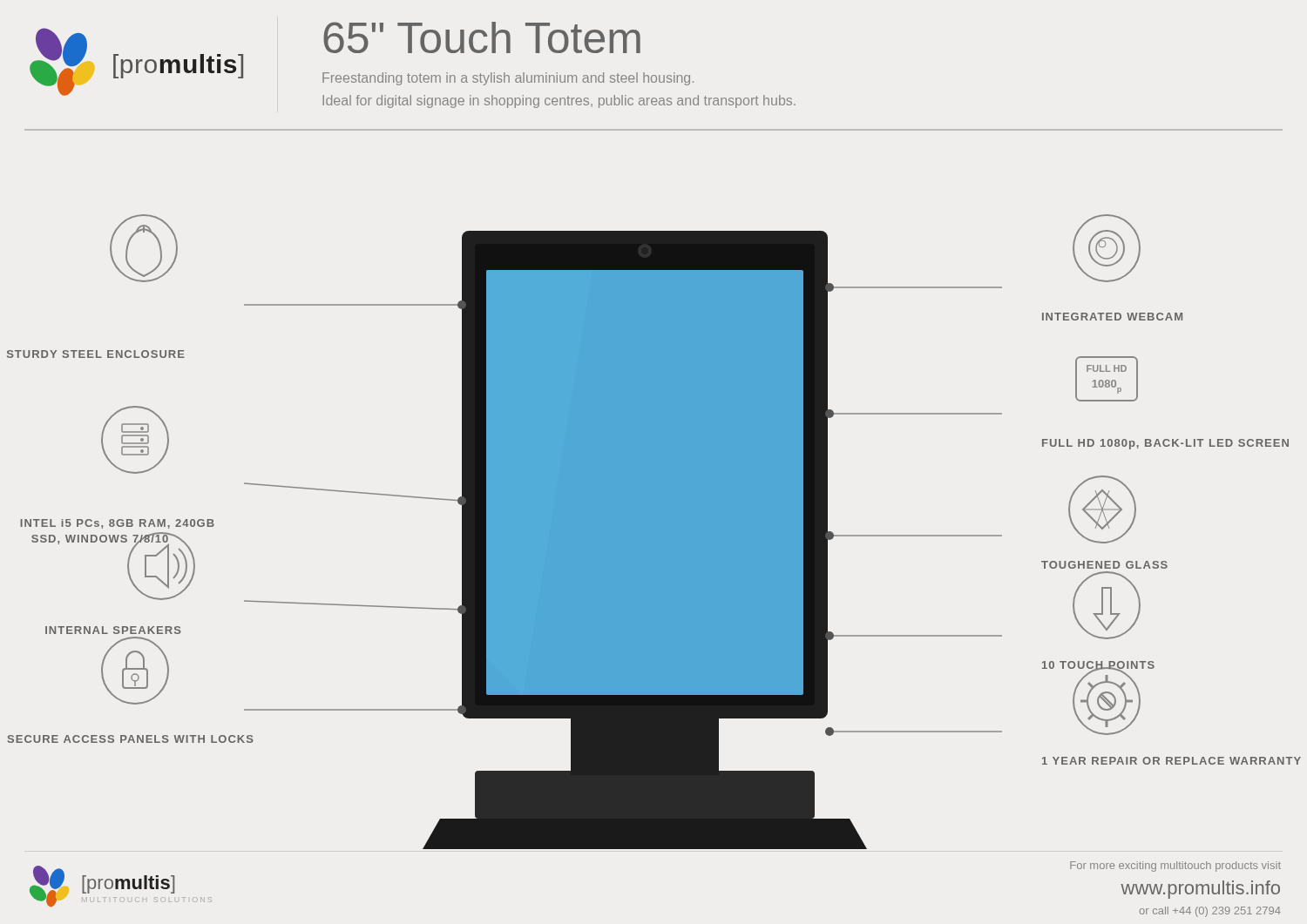Locate the text "65" Touch Totem"
This screenshot has width=1307, height=924.
482,39
